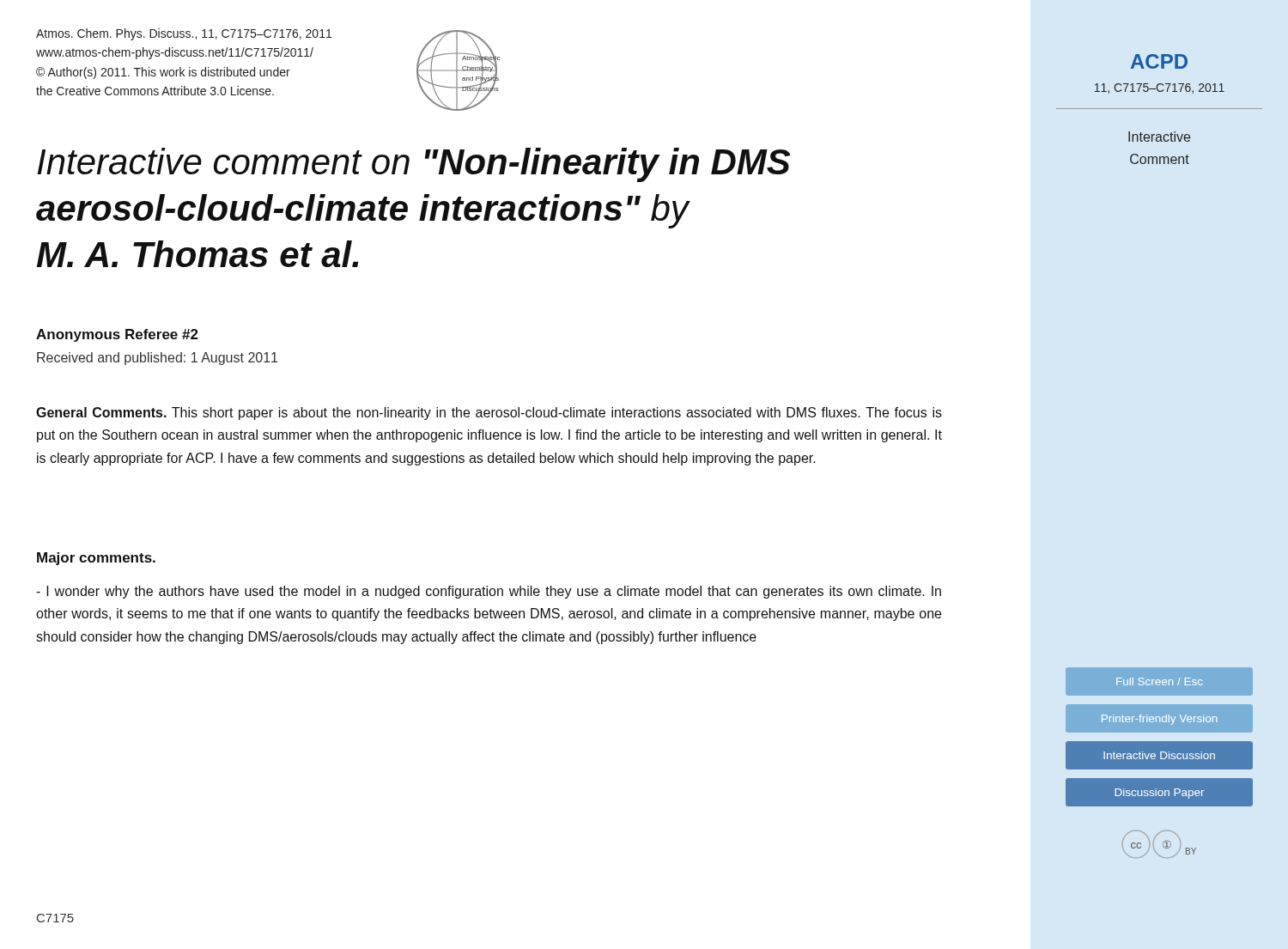The height and width of the screenshot is (949, 1288).
Task: Locate the text starting "Full Screen / Esc"
Action: 1159,681
